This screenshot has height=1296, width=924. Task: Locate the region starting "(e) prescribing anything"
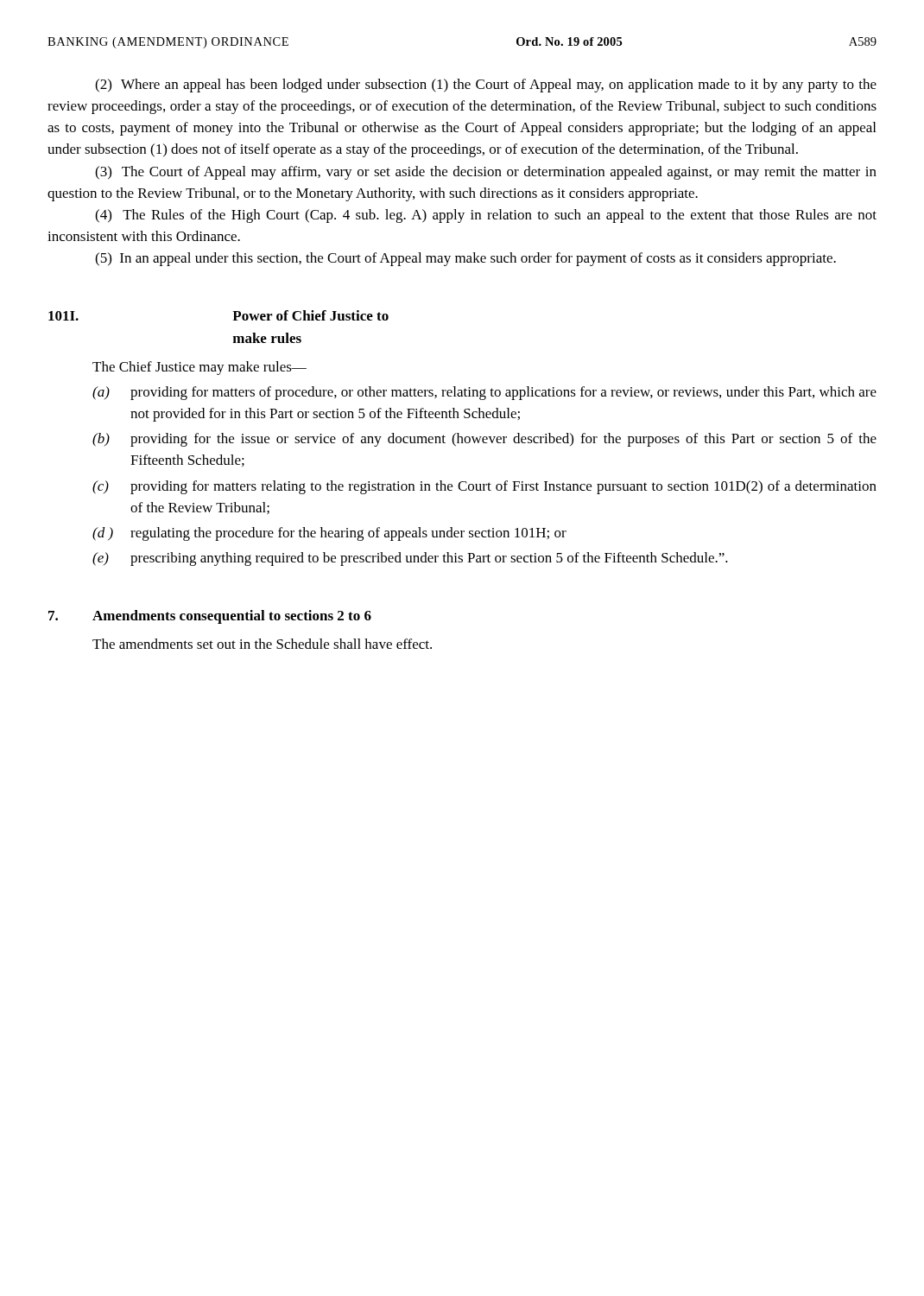click(x=484, y=558)
